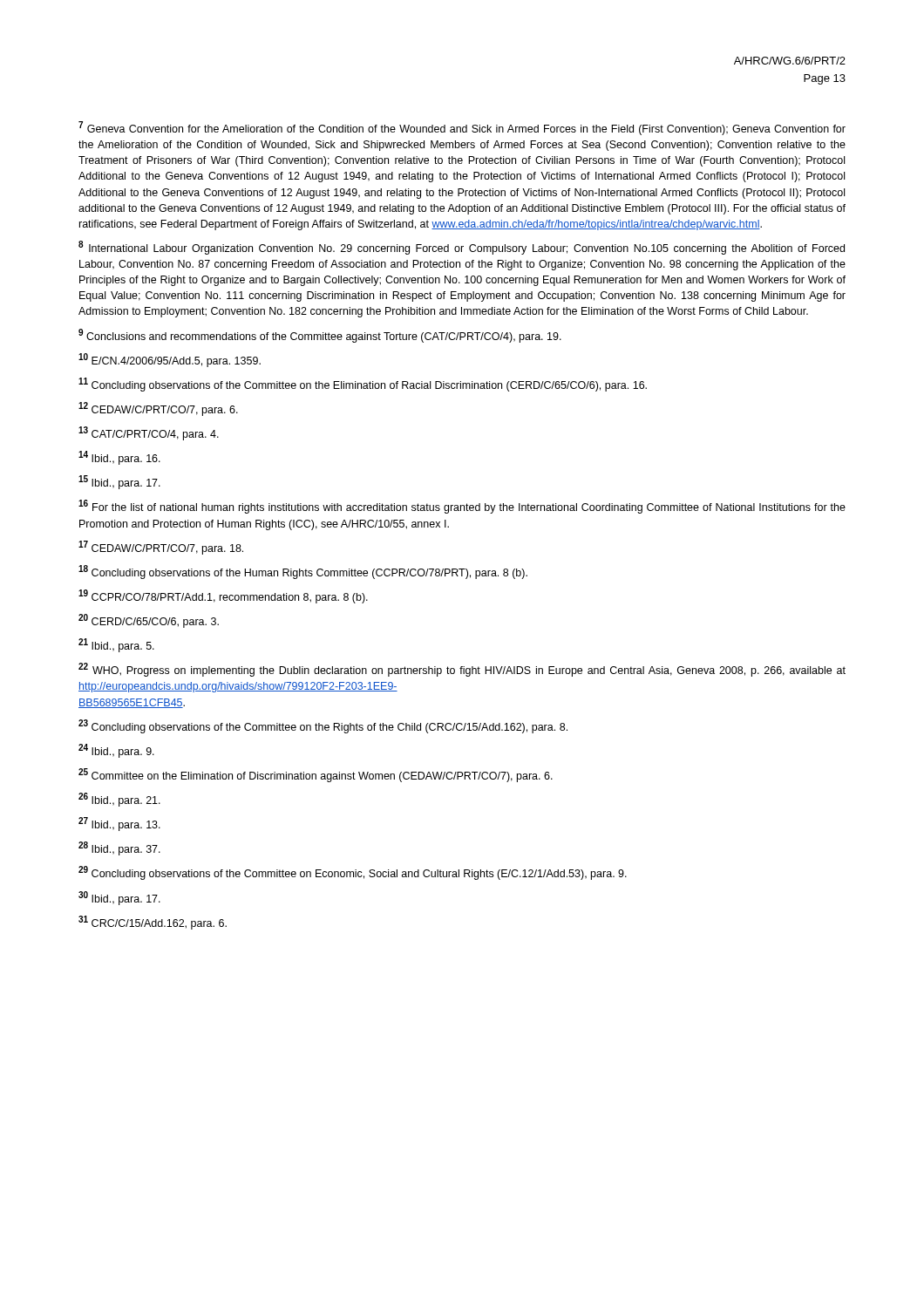
Task: Point to the block starting "12 CEDAW/C/PRT/CO/7, para. 6."
Action: [x=158, y=409]
